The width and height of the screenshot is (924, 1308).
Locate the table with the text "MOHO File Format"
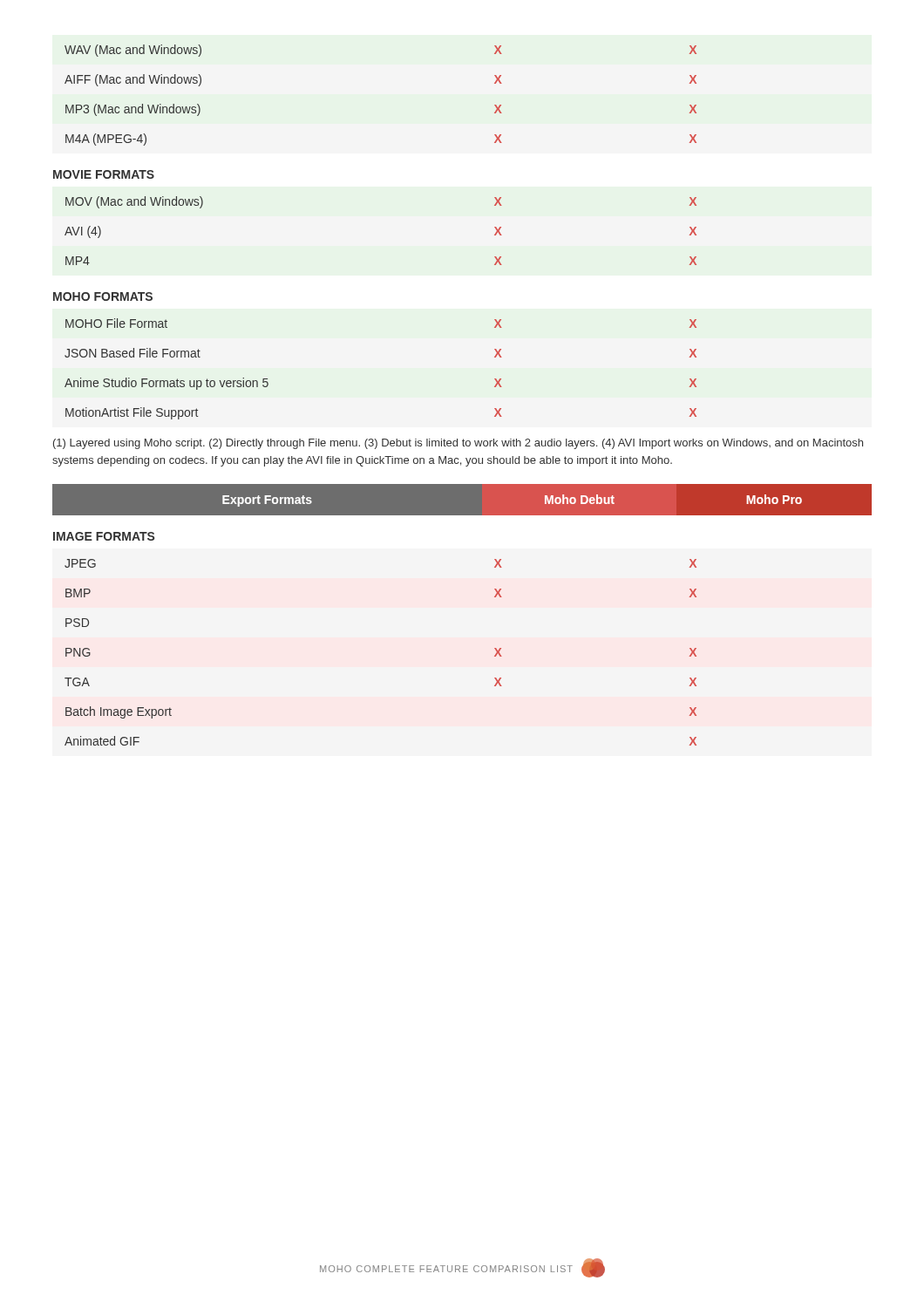462,368
